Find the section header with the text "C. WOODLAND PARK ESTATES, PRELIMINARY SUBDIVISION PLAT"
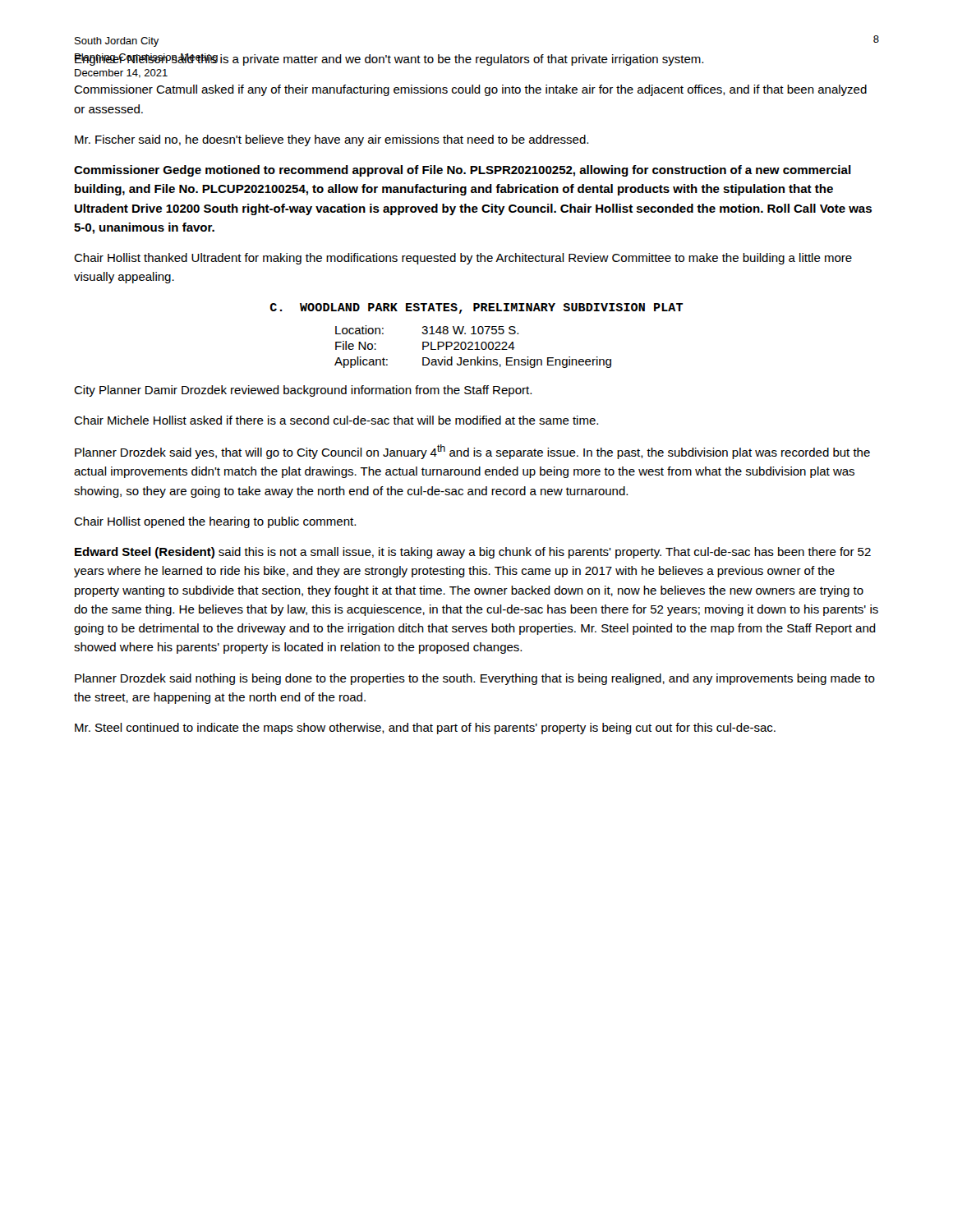Viewport: 953px width, 1232px height. click(476, 308)
